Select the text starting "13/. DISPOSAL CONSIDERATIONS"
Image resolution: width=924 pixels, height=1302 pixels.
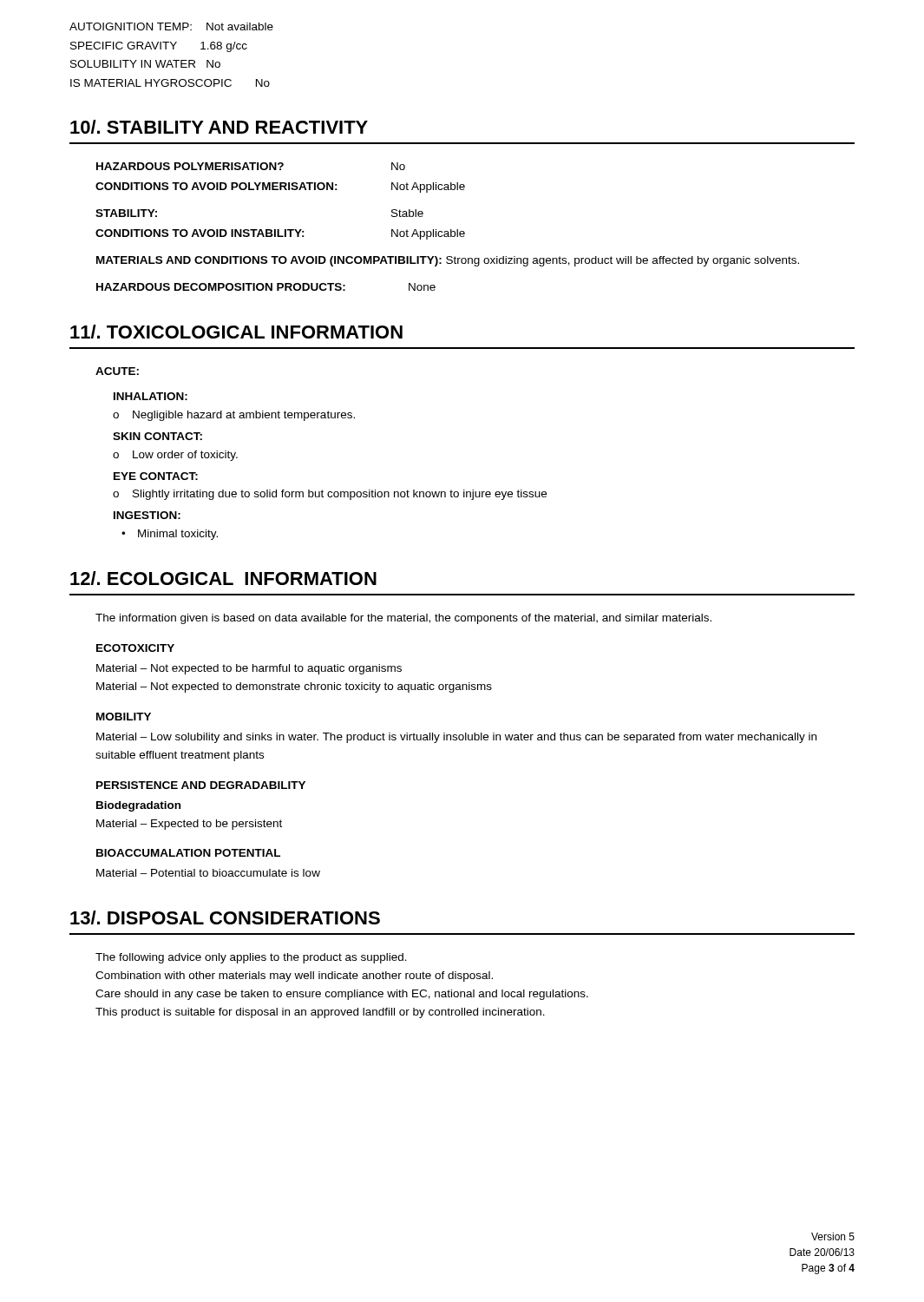click(225, 918)
